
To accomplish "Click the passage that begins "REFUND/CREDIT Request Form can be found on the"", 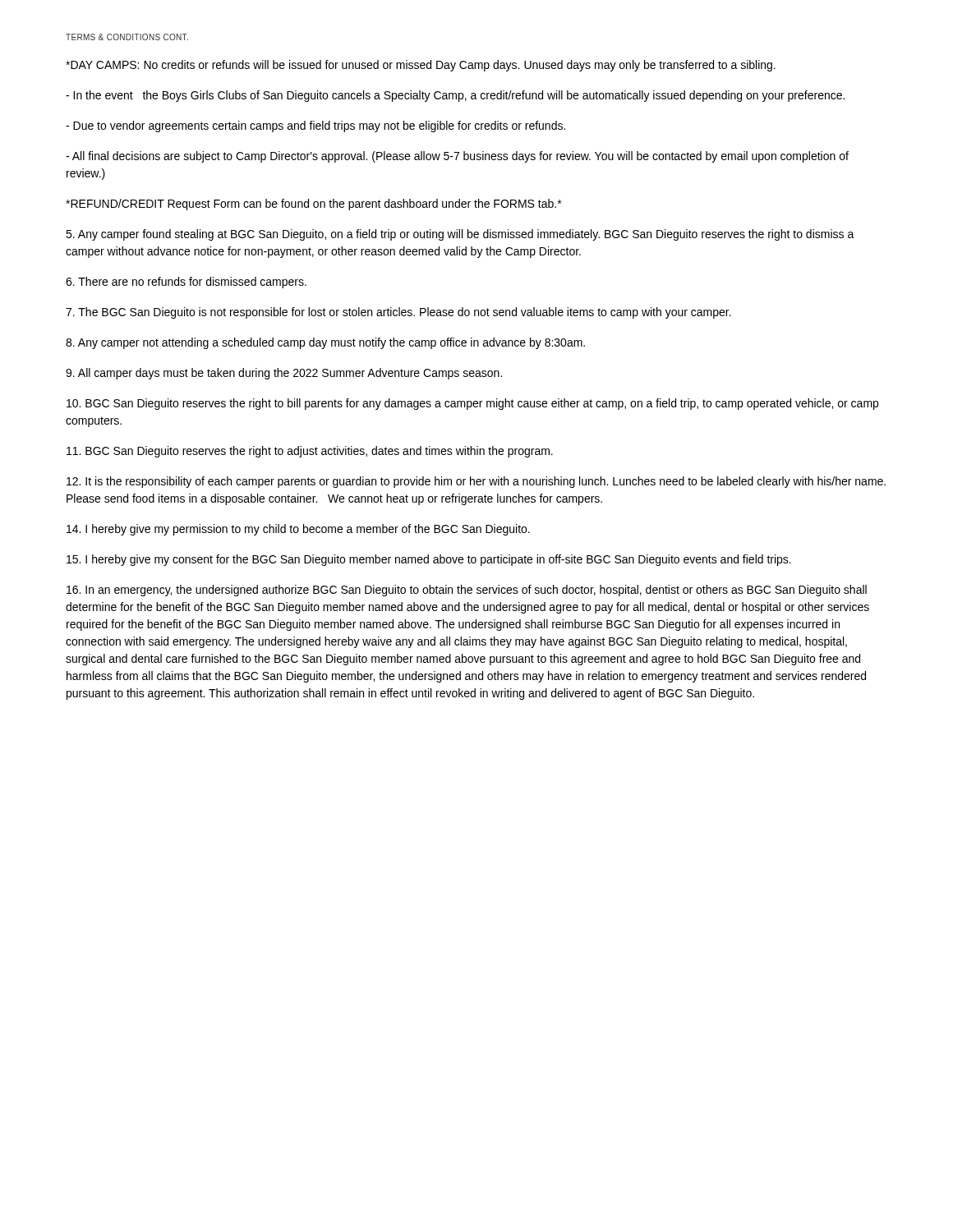I will pyautogui.click(x=314, y=204).
